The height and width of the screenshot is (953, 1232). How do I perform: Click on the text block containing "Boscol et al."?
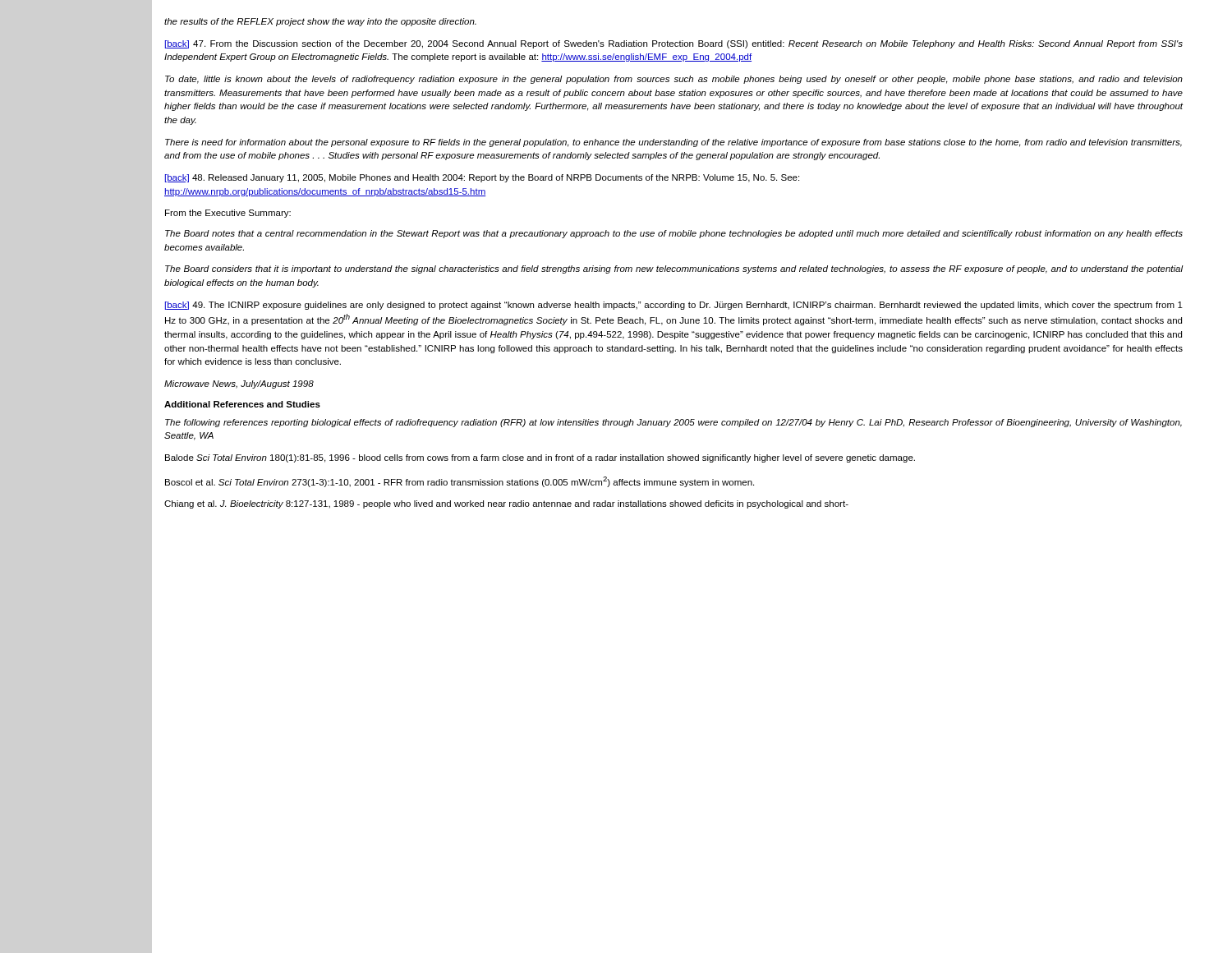tap(460, 480)
